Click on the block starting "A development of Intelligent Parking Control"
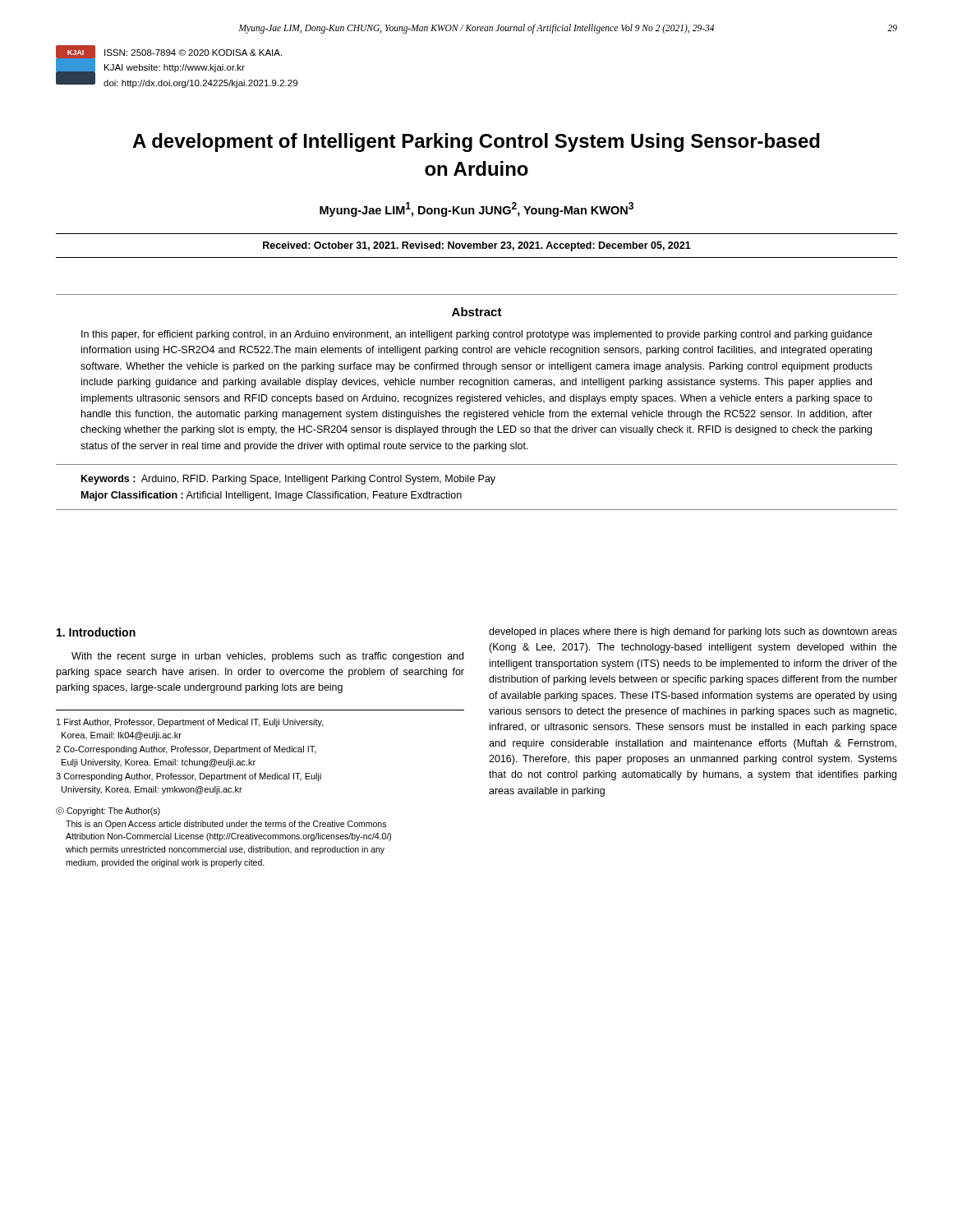Image resolution: width=953 pixels, height=1232 pixels. 476,155
